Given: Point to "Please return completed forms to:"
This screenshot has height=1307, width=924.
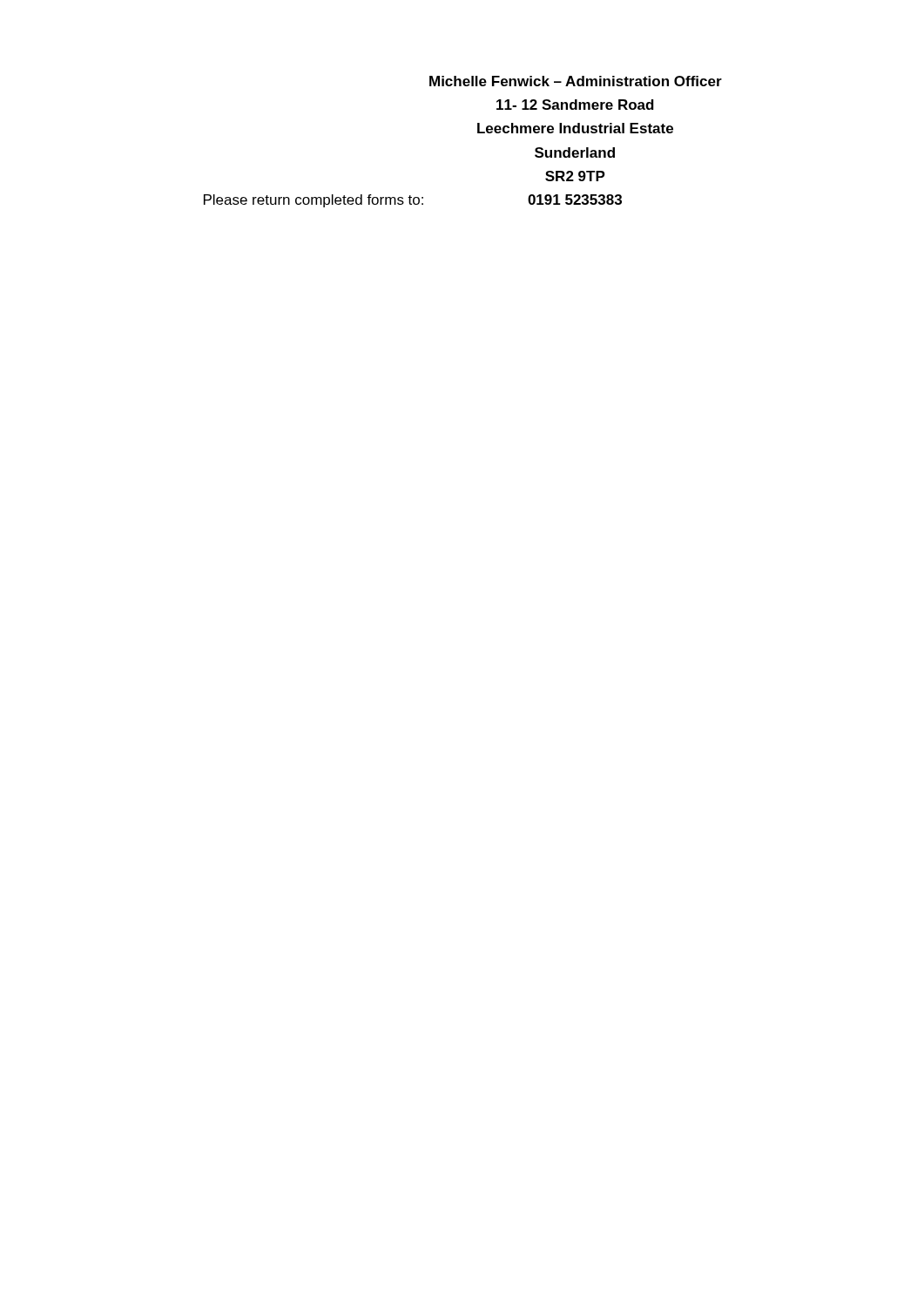Looking at the screenshot, I should [313, 200].
